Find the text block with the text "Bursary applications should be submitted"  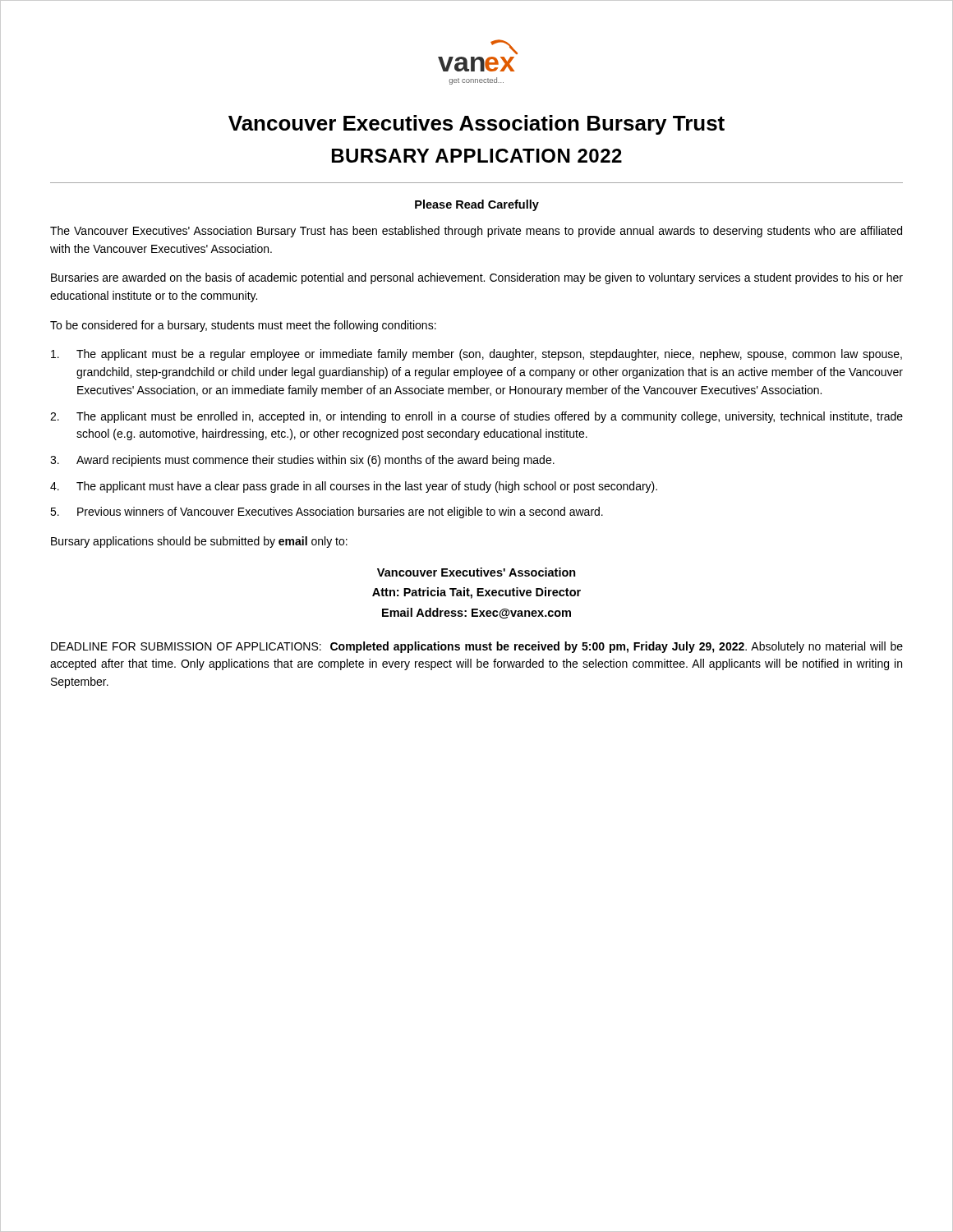199,541
